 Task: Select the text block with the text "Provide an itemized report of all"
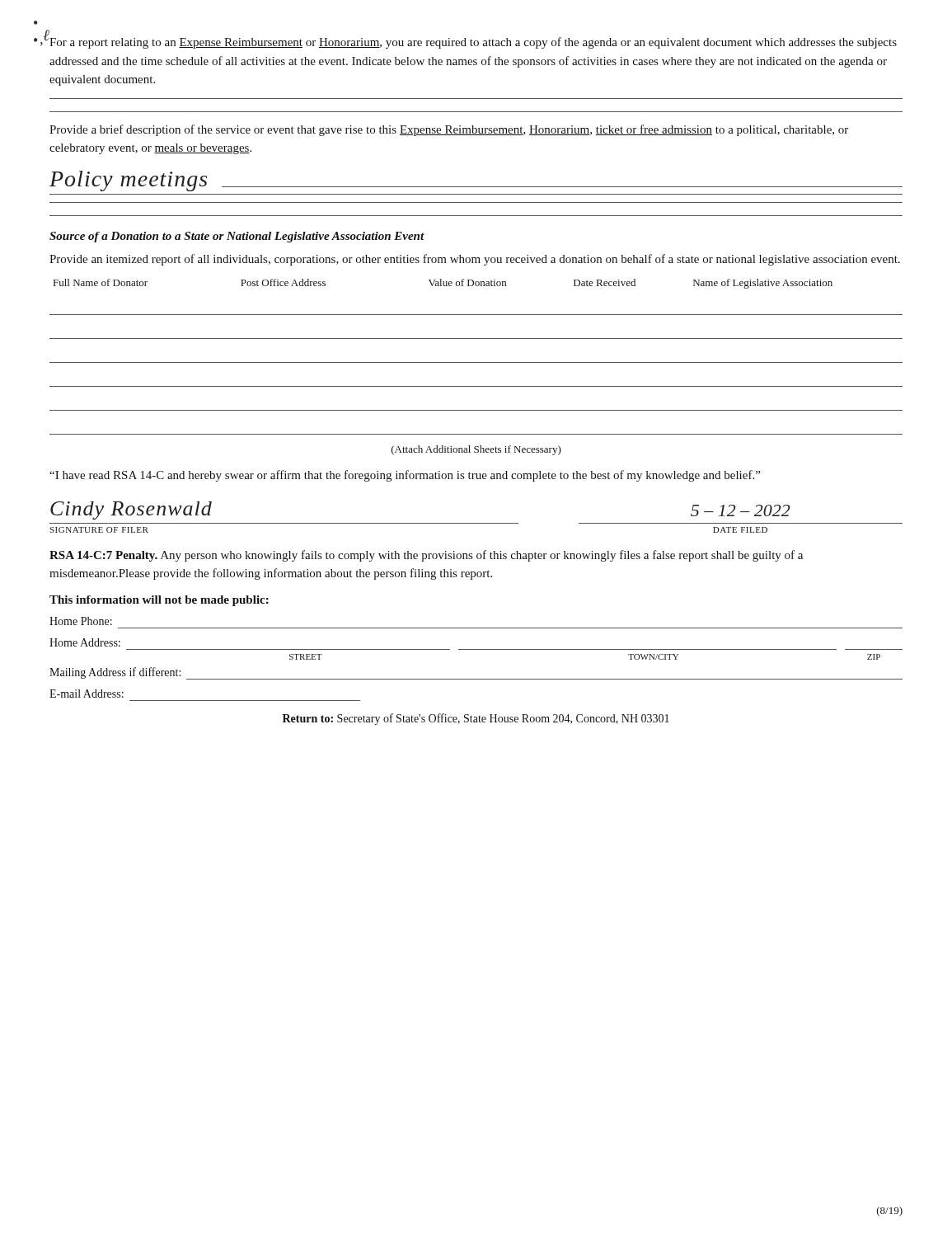[475, 259]
